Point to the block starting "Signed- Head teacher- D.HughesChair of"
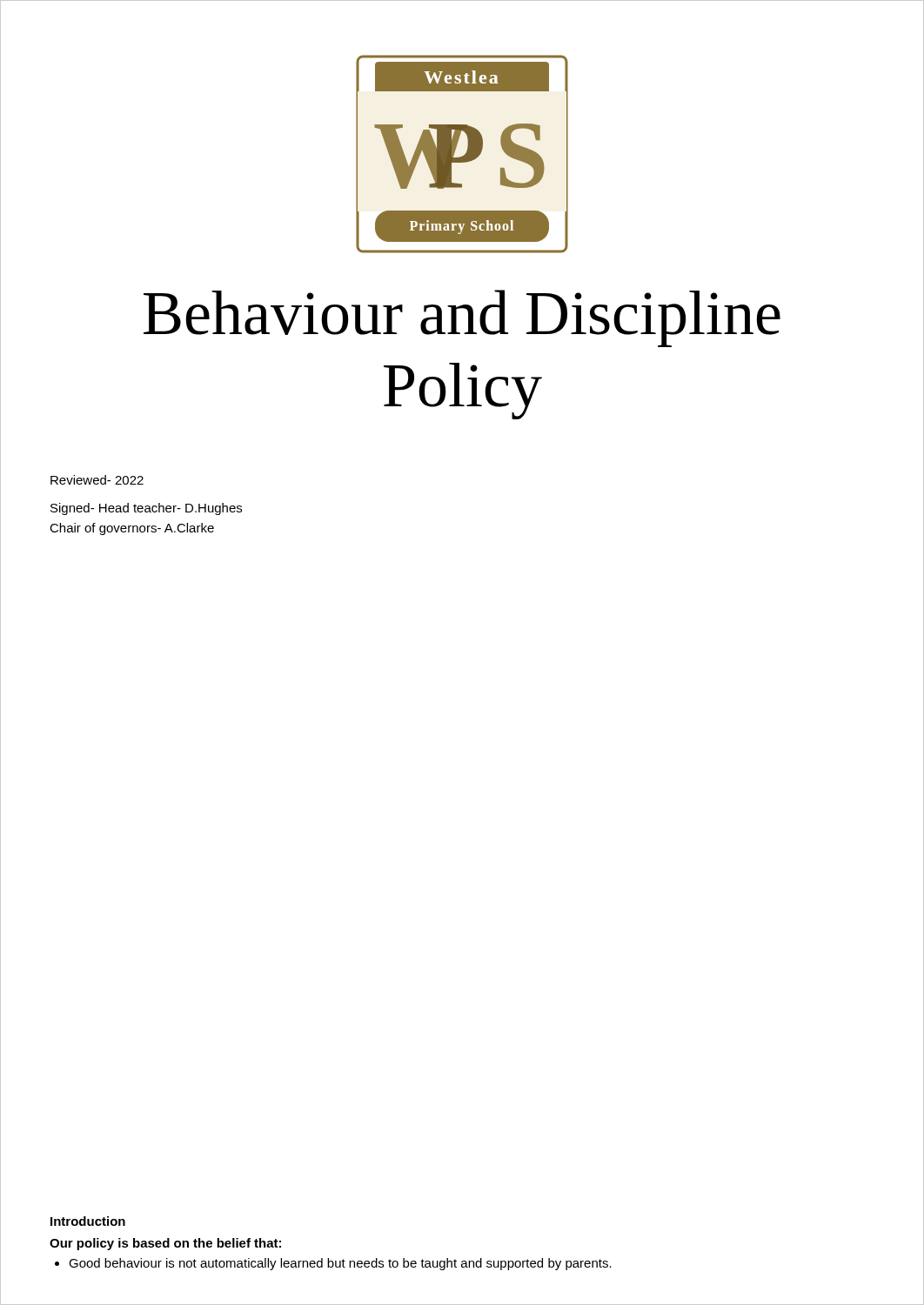This screenshot has width=924, height=1305. [x=146, y=509]
